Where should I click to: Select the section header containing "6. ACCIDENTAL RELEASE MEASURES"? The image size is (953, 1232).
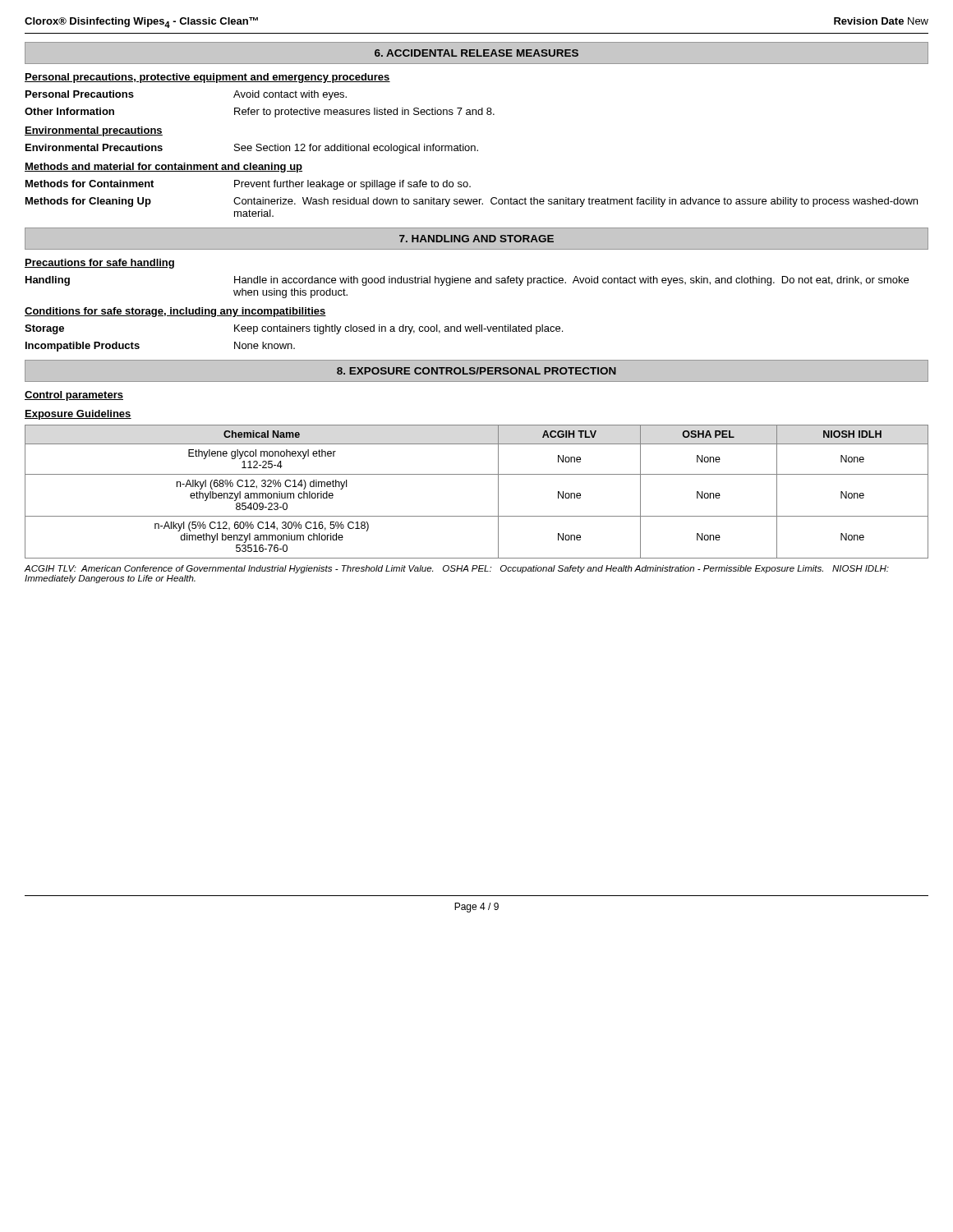coord(476,53)
